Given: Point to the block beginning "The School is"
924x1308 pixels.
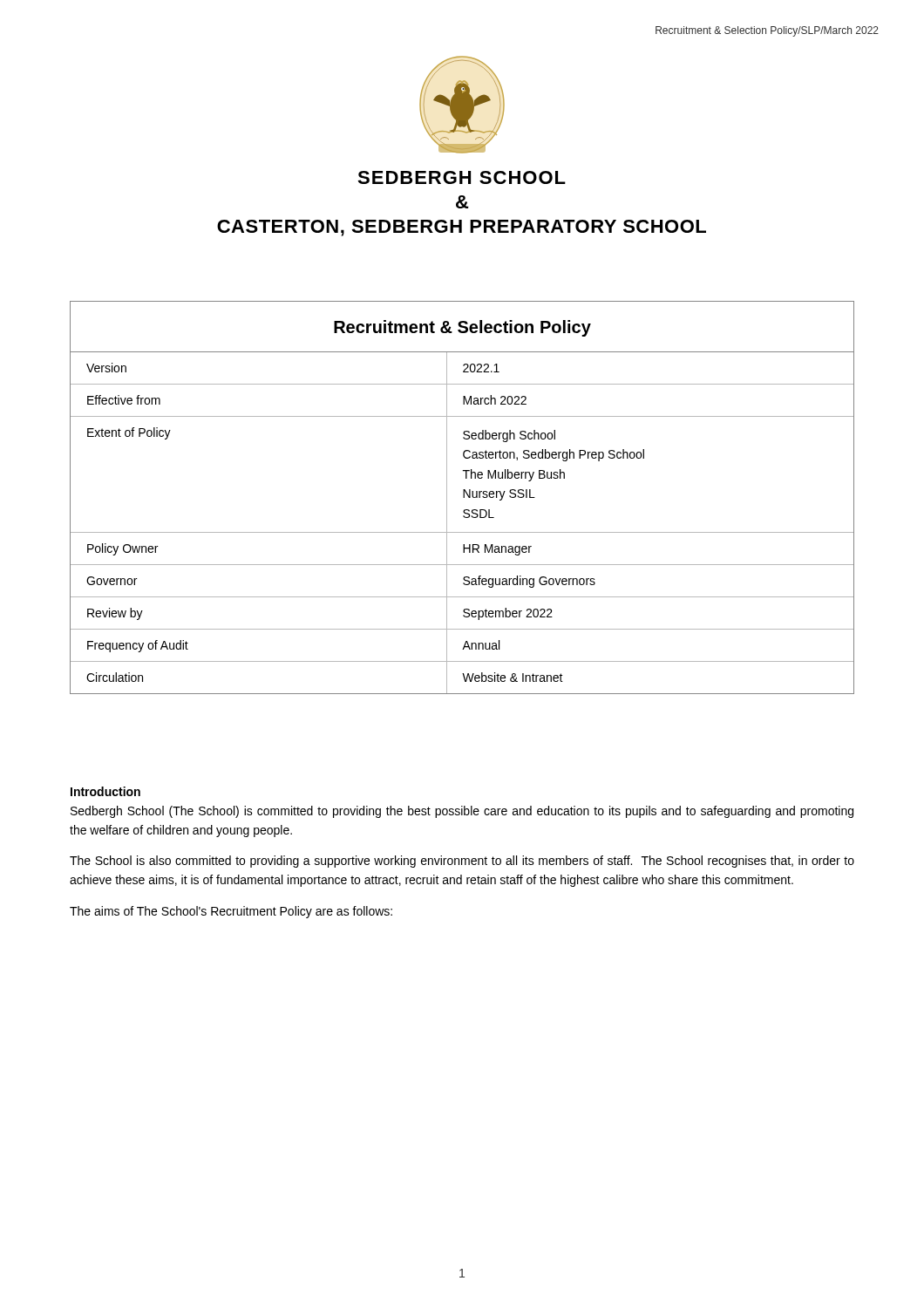Looking at the screenshot, I should (462, 870).
